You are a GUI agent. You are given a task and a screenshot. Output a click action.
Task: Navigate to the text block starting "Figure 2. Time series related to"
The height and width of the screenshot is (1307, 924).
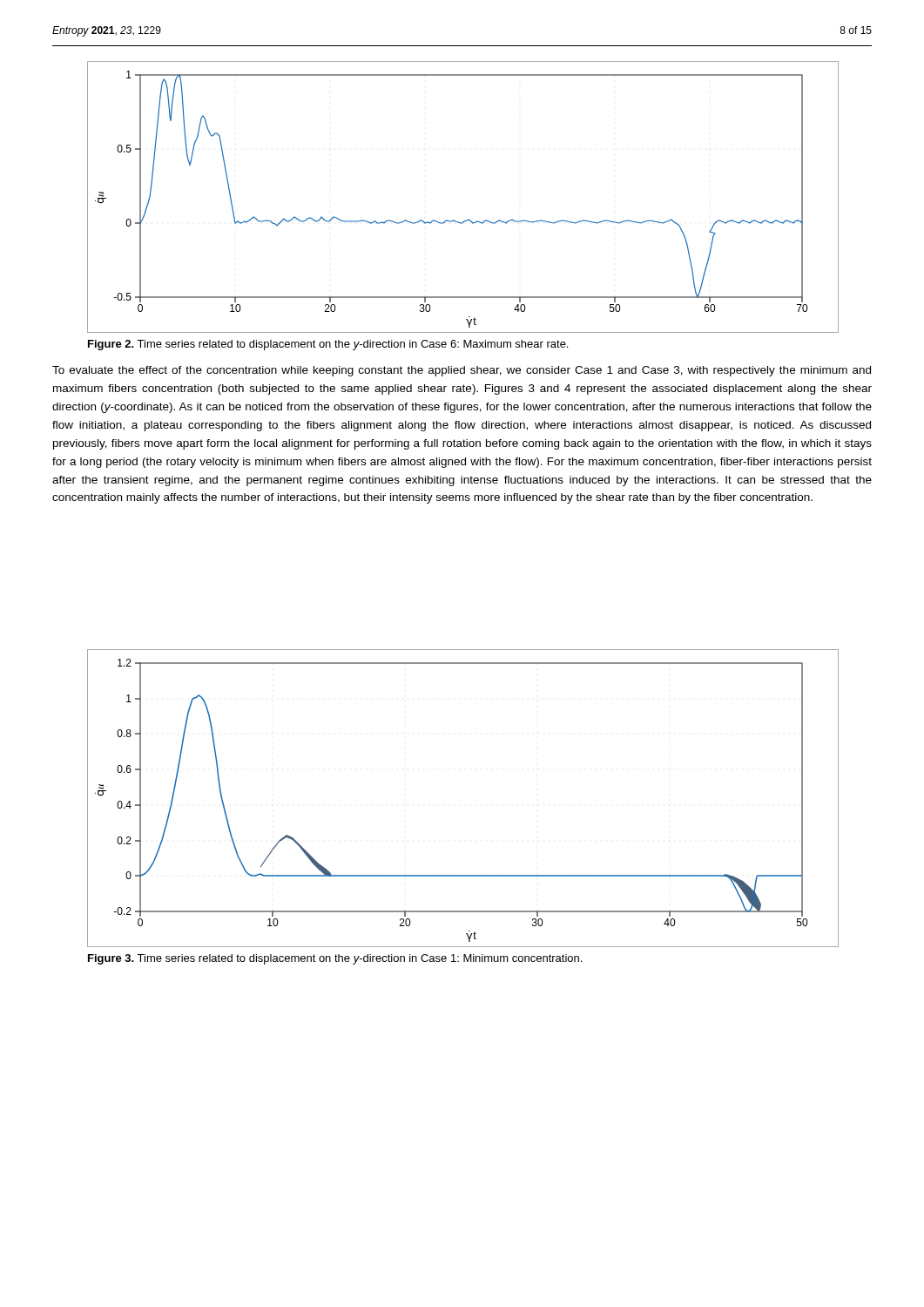point(328,344)
